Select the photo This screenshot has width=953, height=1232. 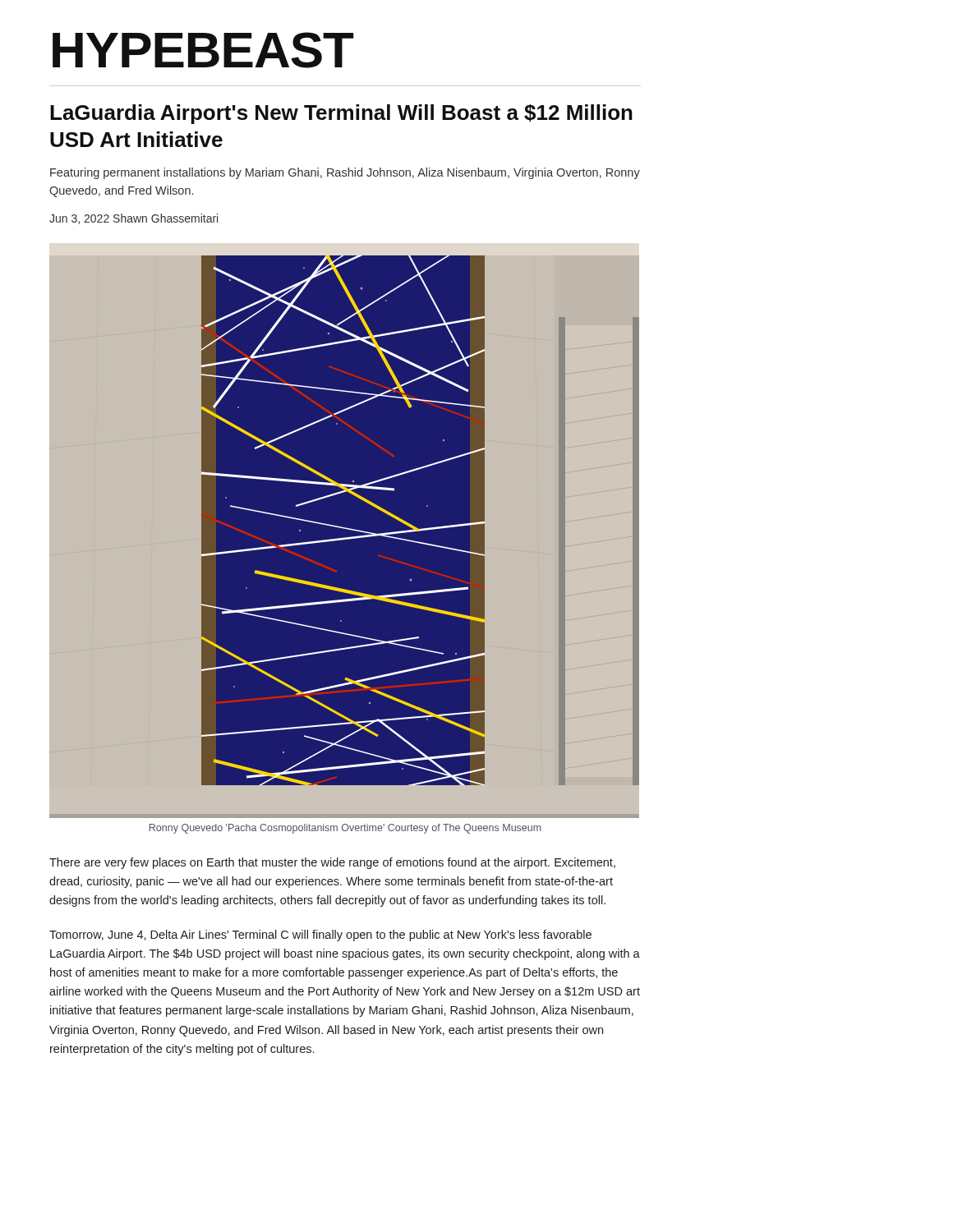pyautogui.click(x=345, y=532)
